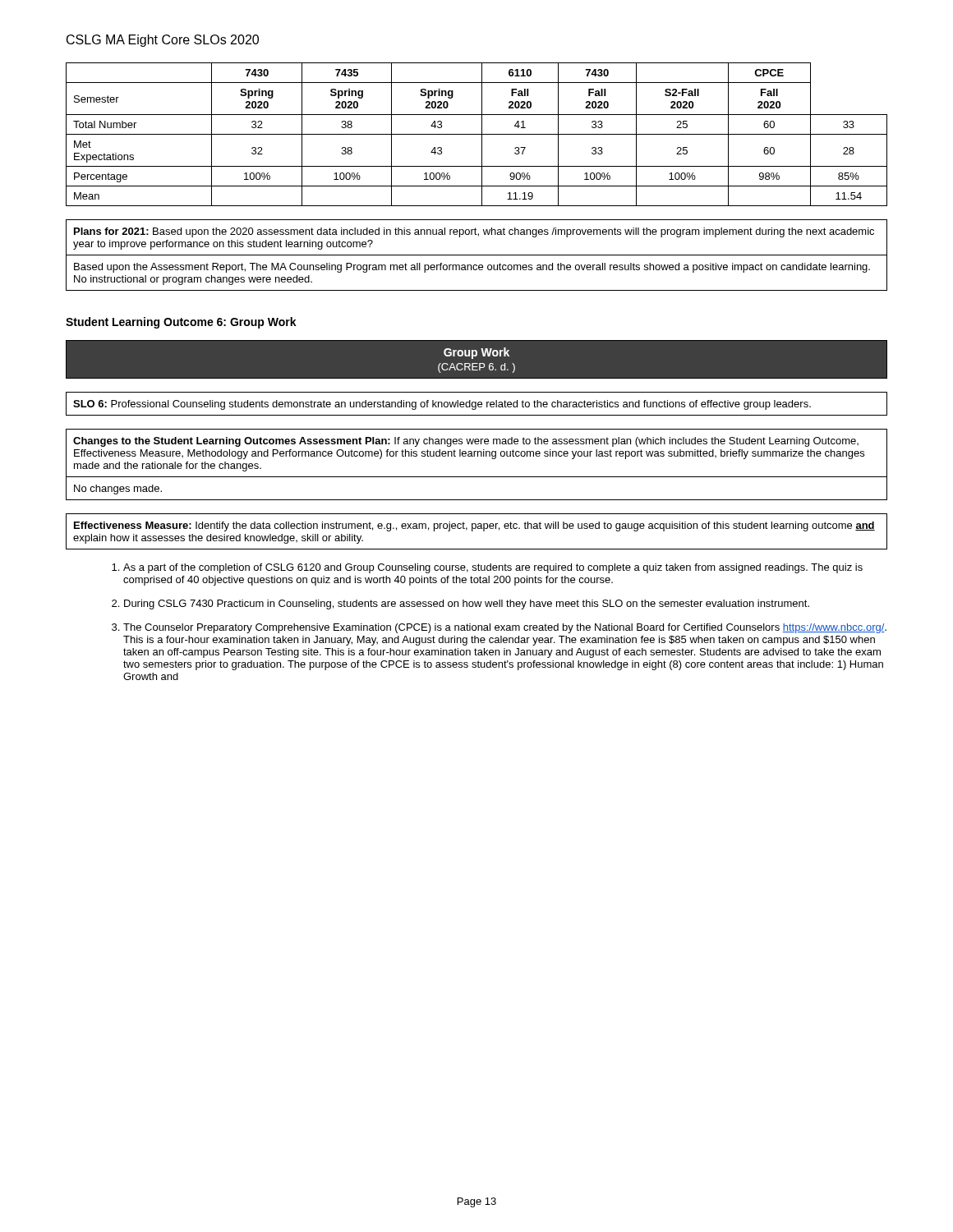Viewport: 953px width, 1232px height.
Task: Locate the element starting "As a part of the completion of"
Action: (x=497, y=573)
